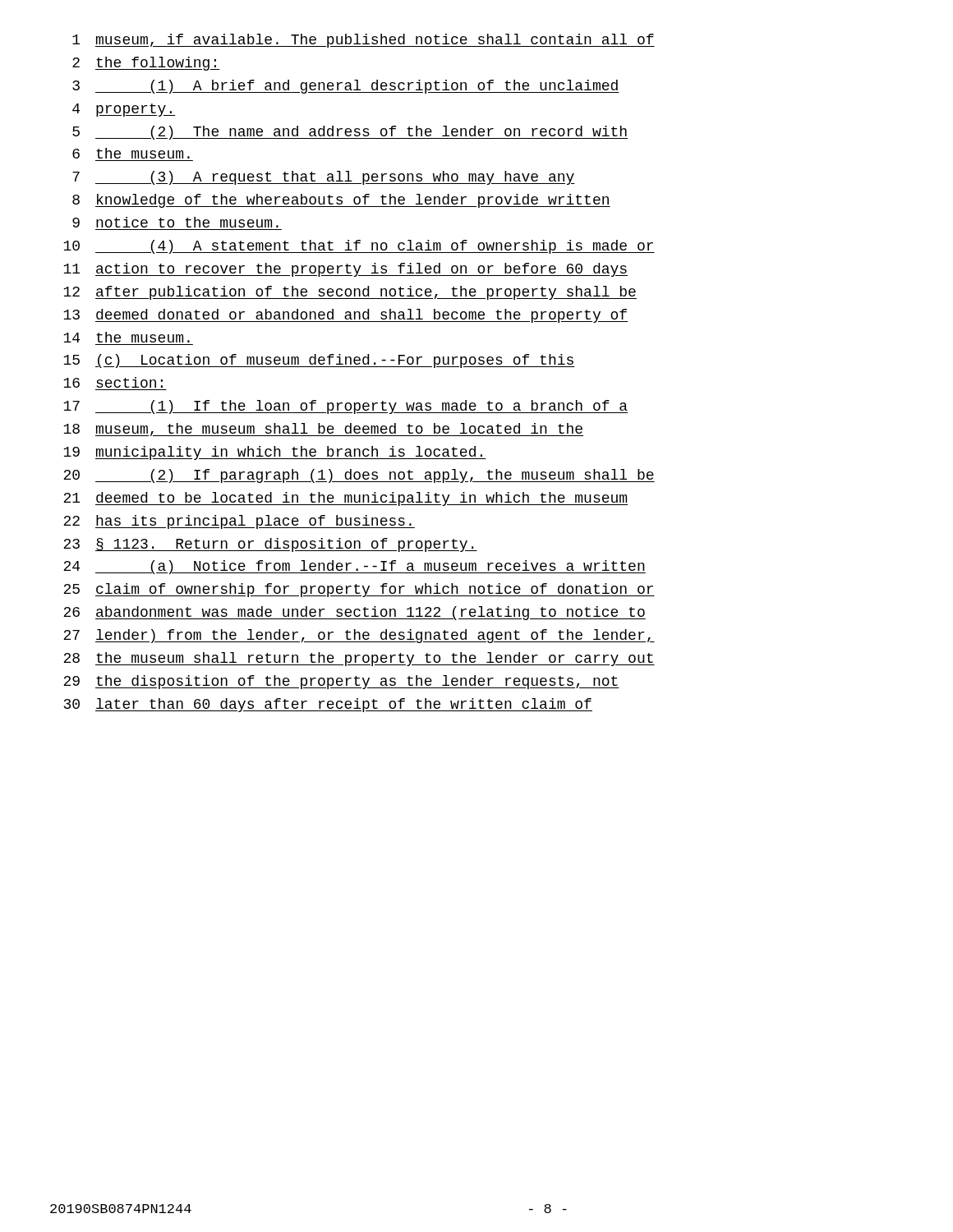
Task: Click on the list item containing "3 (1) A brief and general description"
Action: pos(334,87)
